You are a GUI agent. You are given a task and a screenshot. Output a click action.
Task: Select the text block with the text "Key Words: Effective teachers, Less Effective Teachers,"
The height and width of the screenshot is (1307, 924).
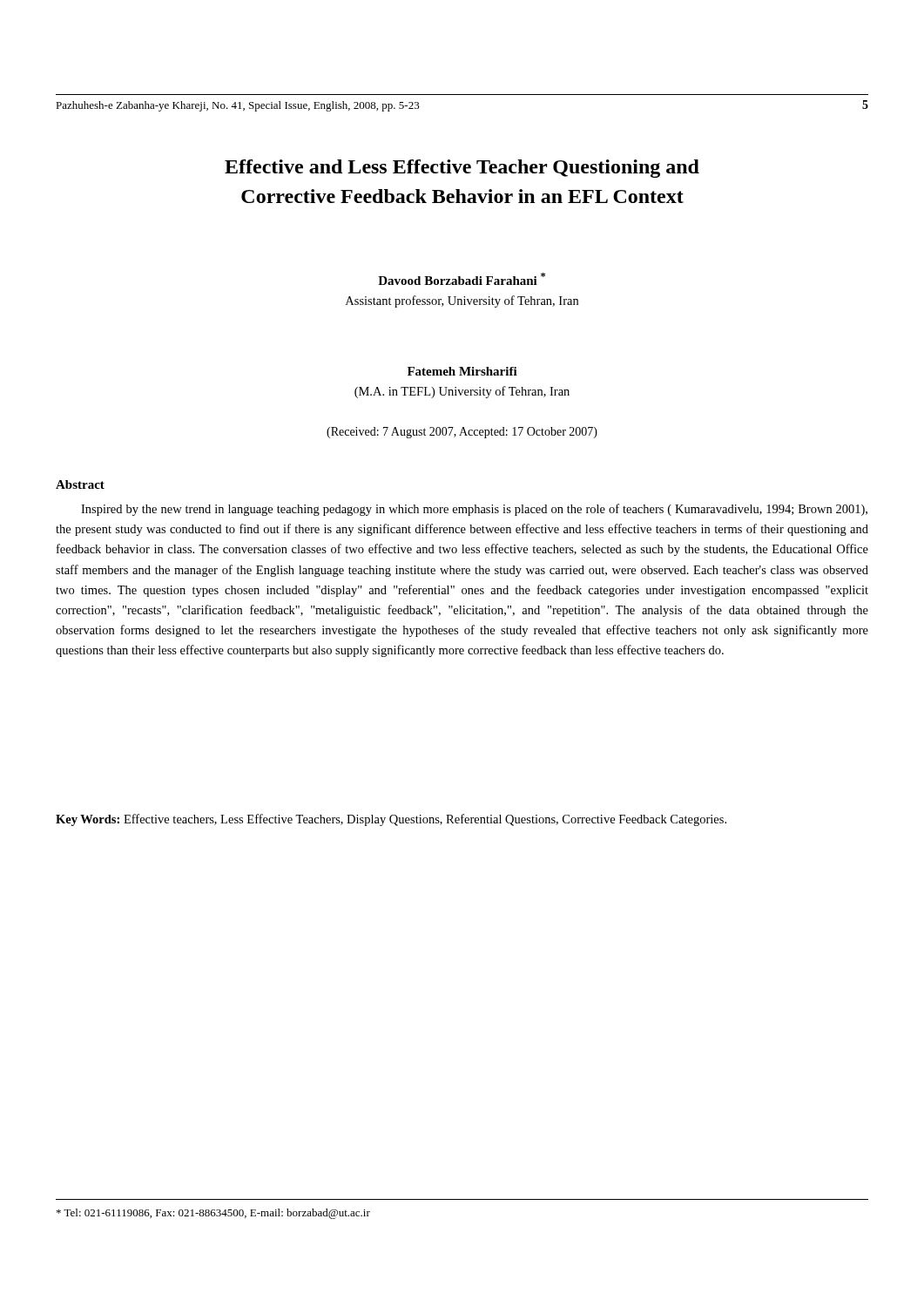pos(391,819)
